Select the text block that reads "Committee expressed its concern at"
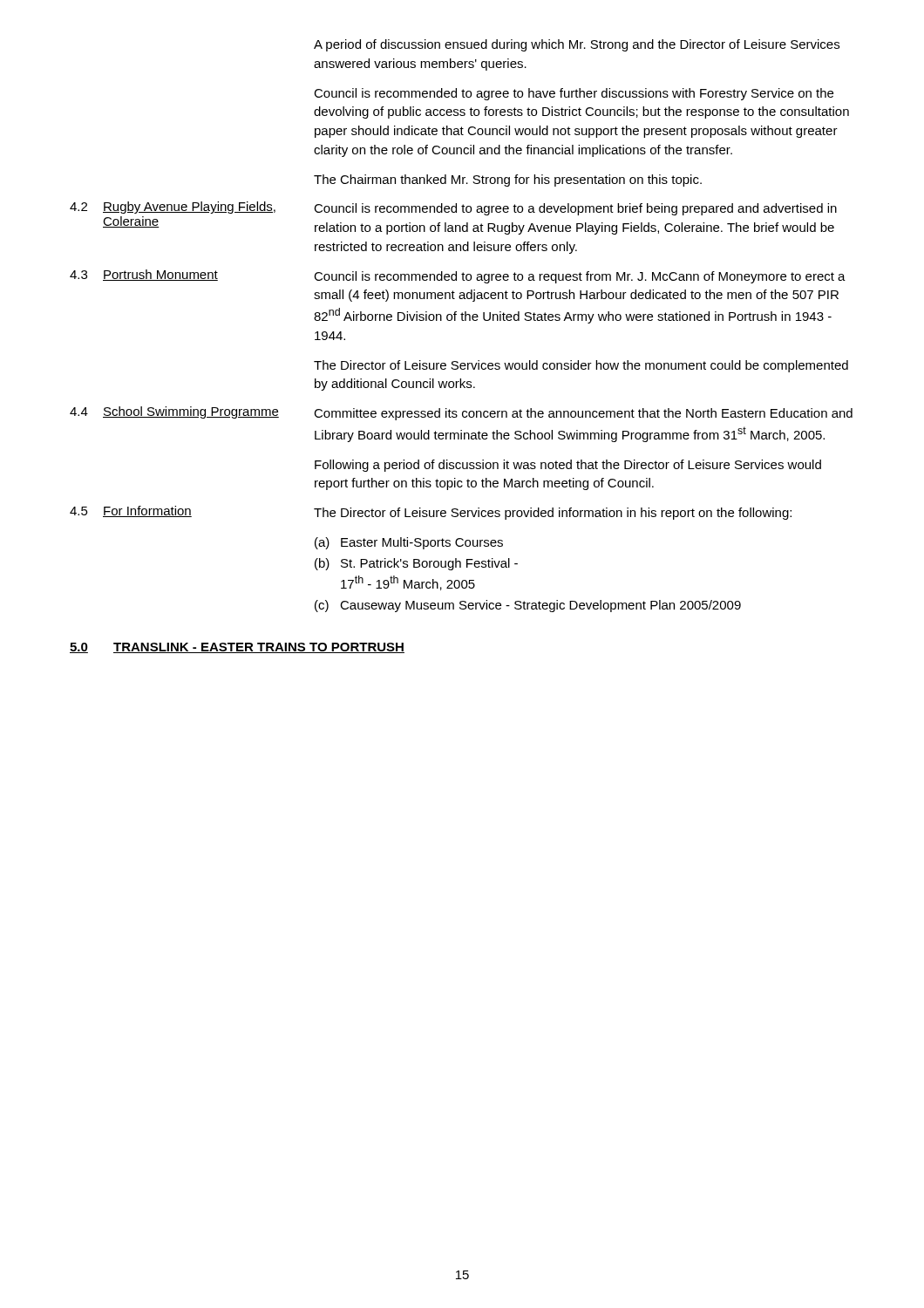Image resolution: width=924 pixels, height=1308 pixels. (584, 424)
